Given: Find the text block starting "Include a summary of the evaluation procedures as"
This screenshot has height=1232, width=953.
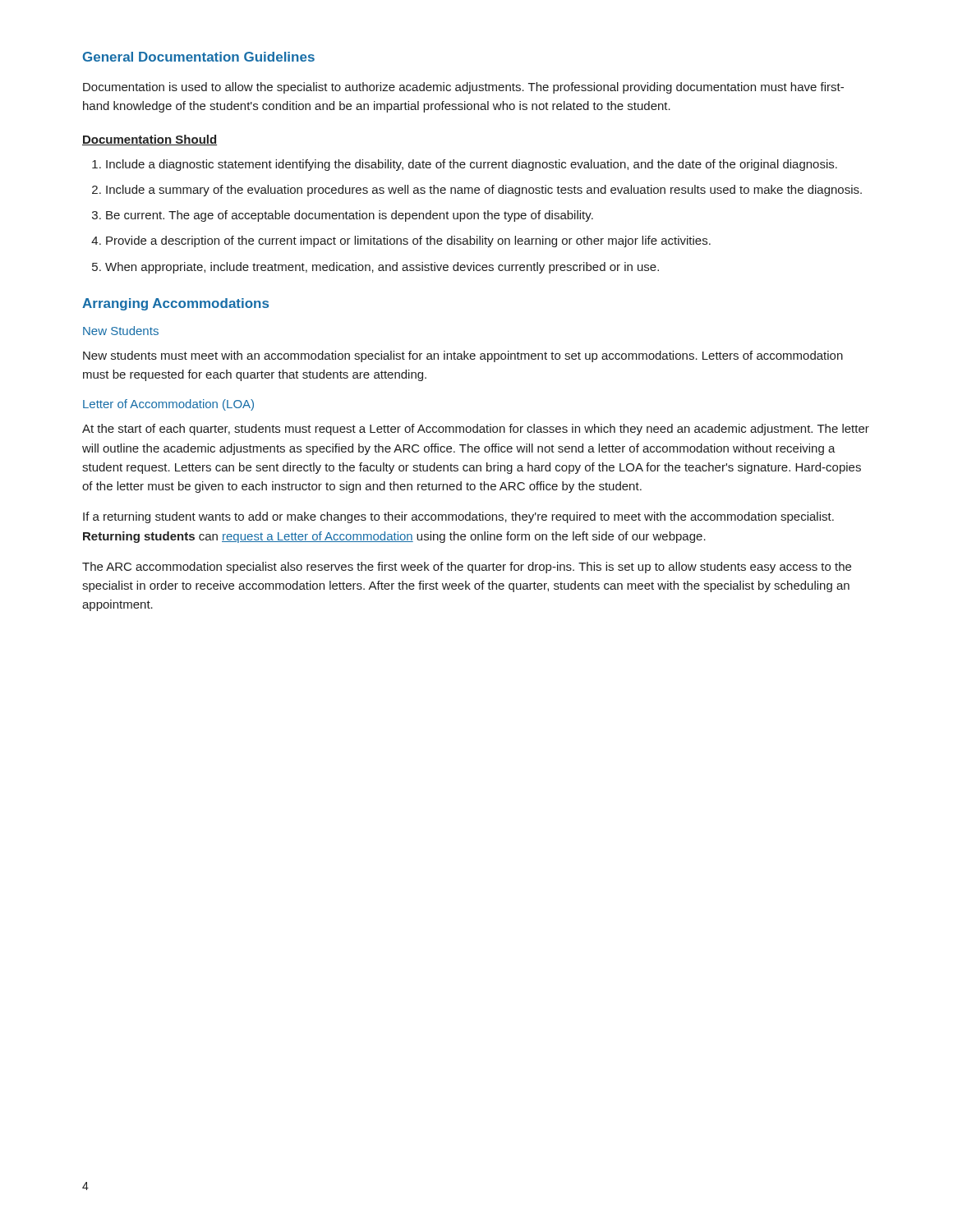Looking at the screenshot, I should click(484, 189).
